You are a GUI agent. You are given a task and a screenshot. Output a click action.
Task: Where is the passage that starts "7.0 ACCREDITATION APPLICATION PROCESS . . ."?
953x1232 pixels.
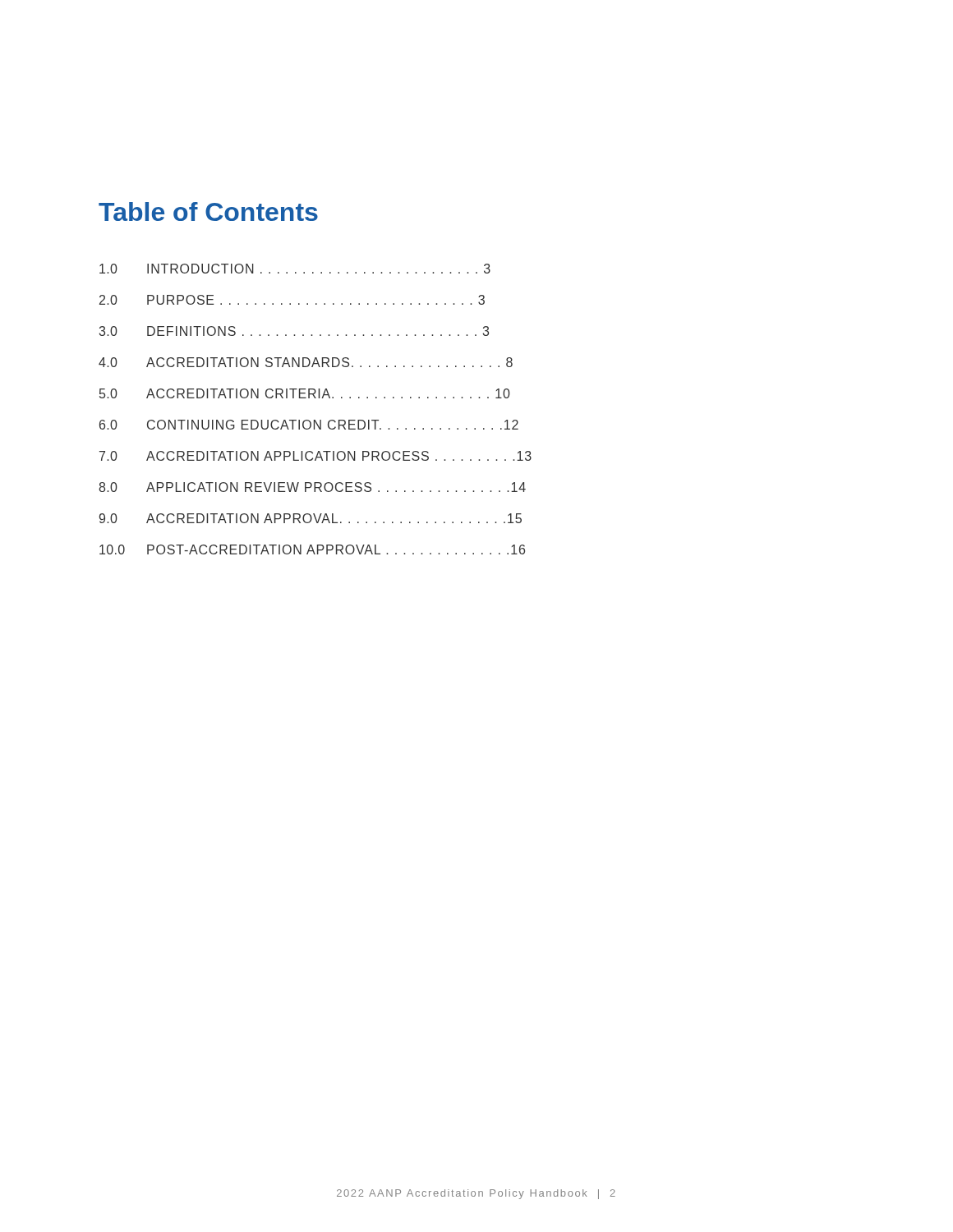point(476,457)
